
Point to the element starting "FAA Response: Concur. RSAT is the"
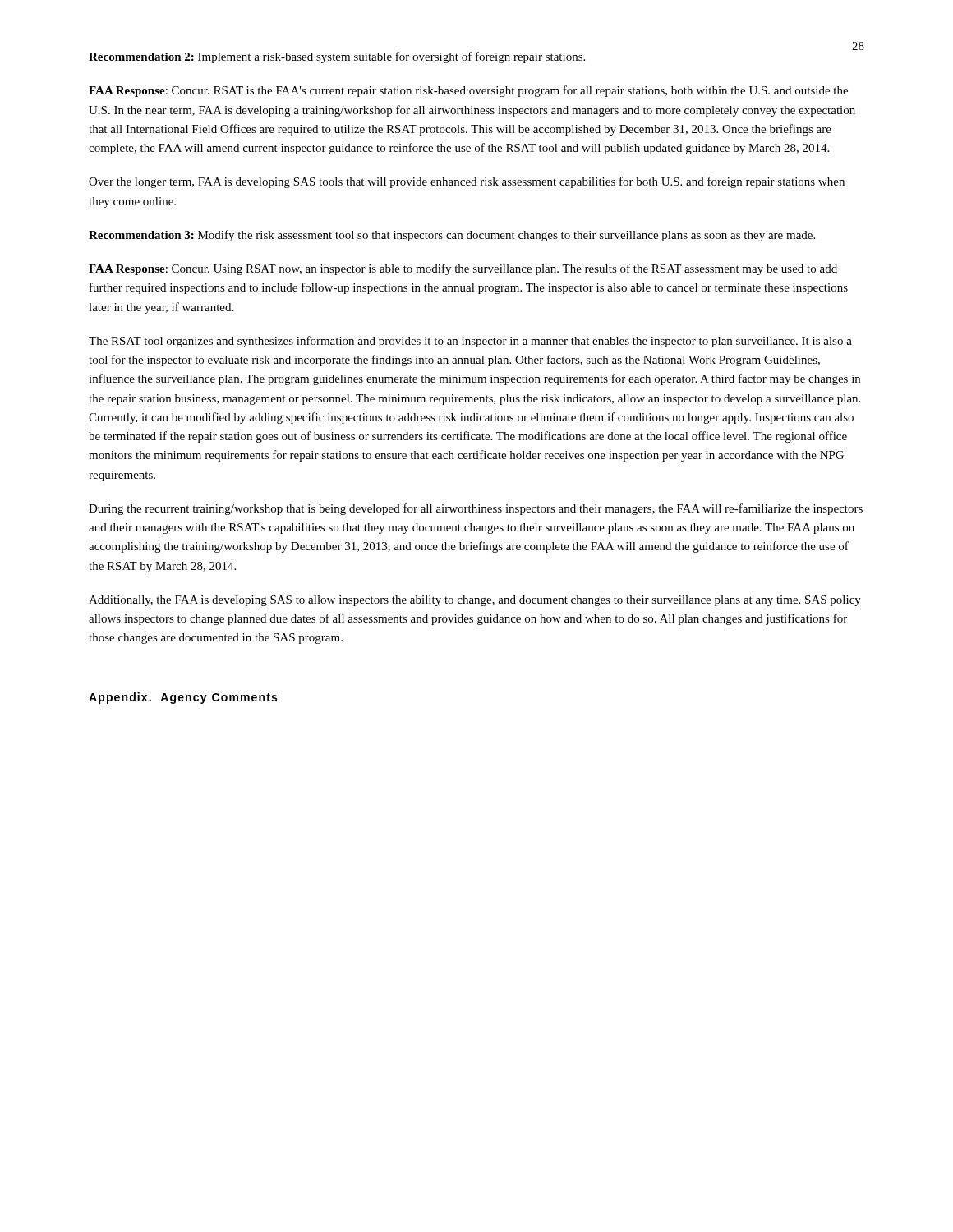472,119
